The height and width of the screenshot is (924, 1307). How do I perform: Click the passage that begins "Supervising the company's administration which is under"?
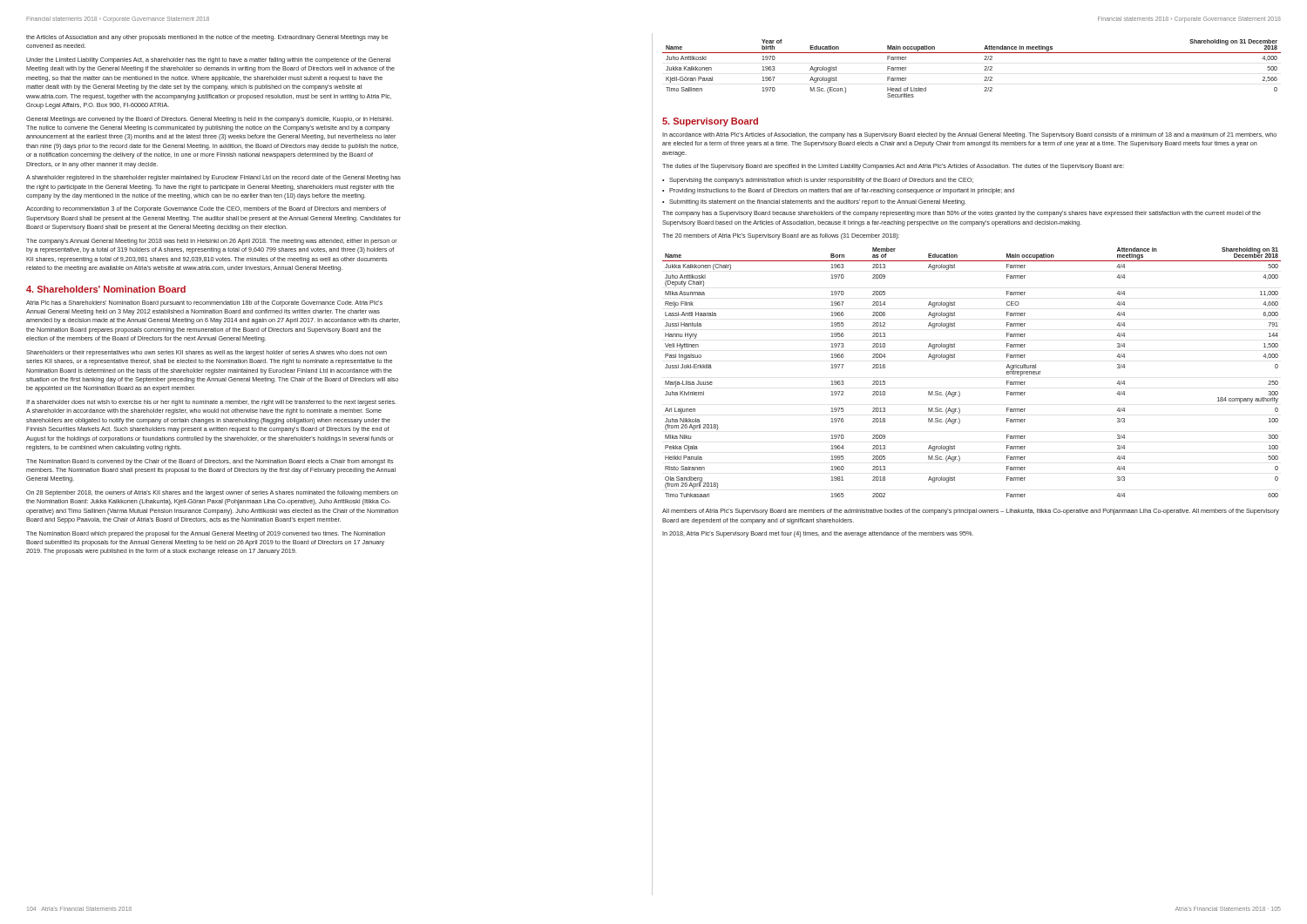click(821, 180)
